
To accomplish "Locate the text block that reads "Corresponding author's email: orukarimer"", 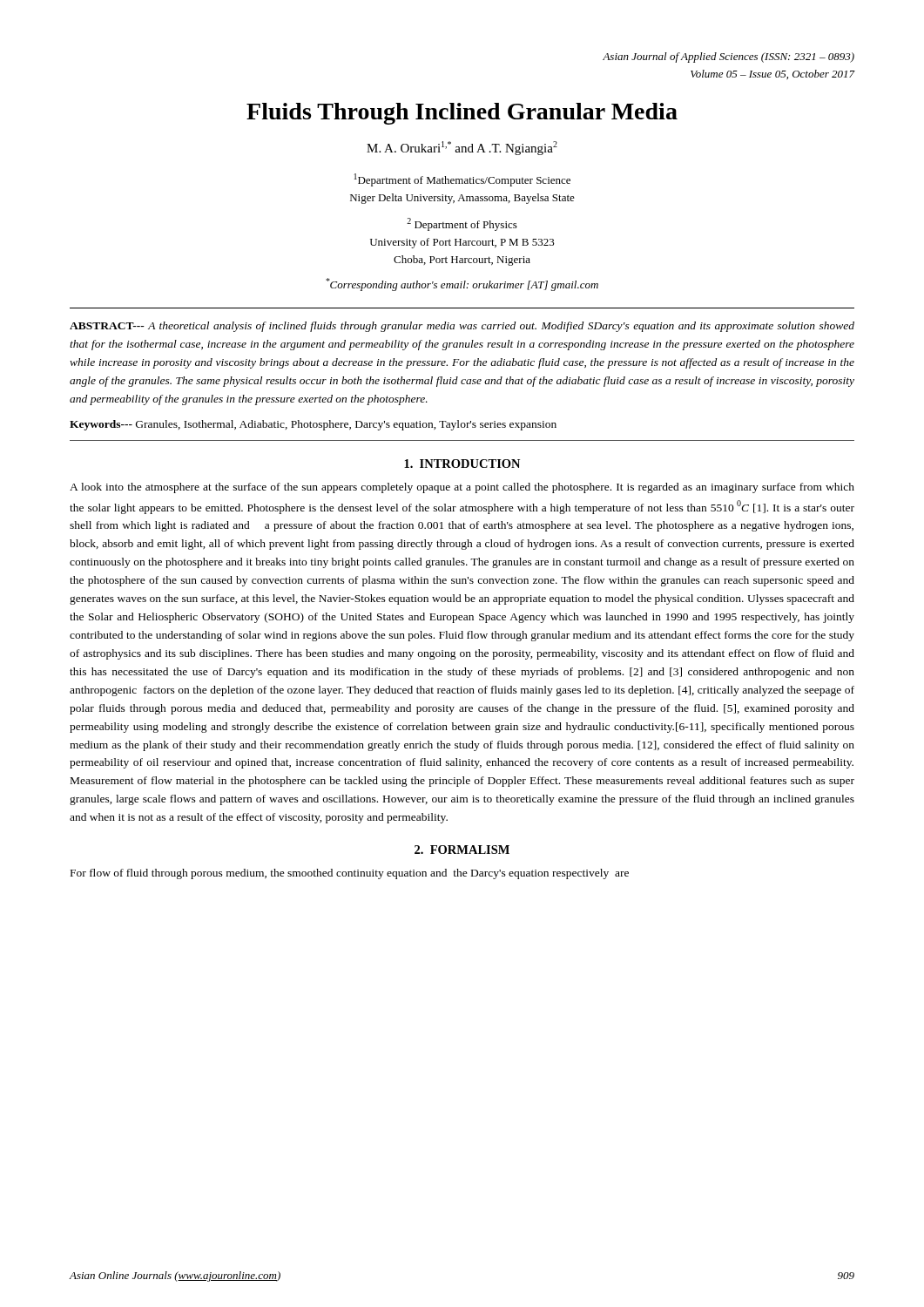I will click(462, 284).
